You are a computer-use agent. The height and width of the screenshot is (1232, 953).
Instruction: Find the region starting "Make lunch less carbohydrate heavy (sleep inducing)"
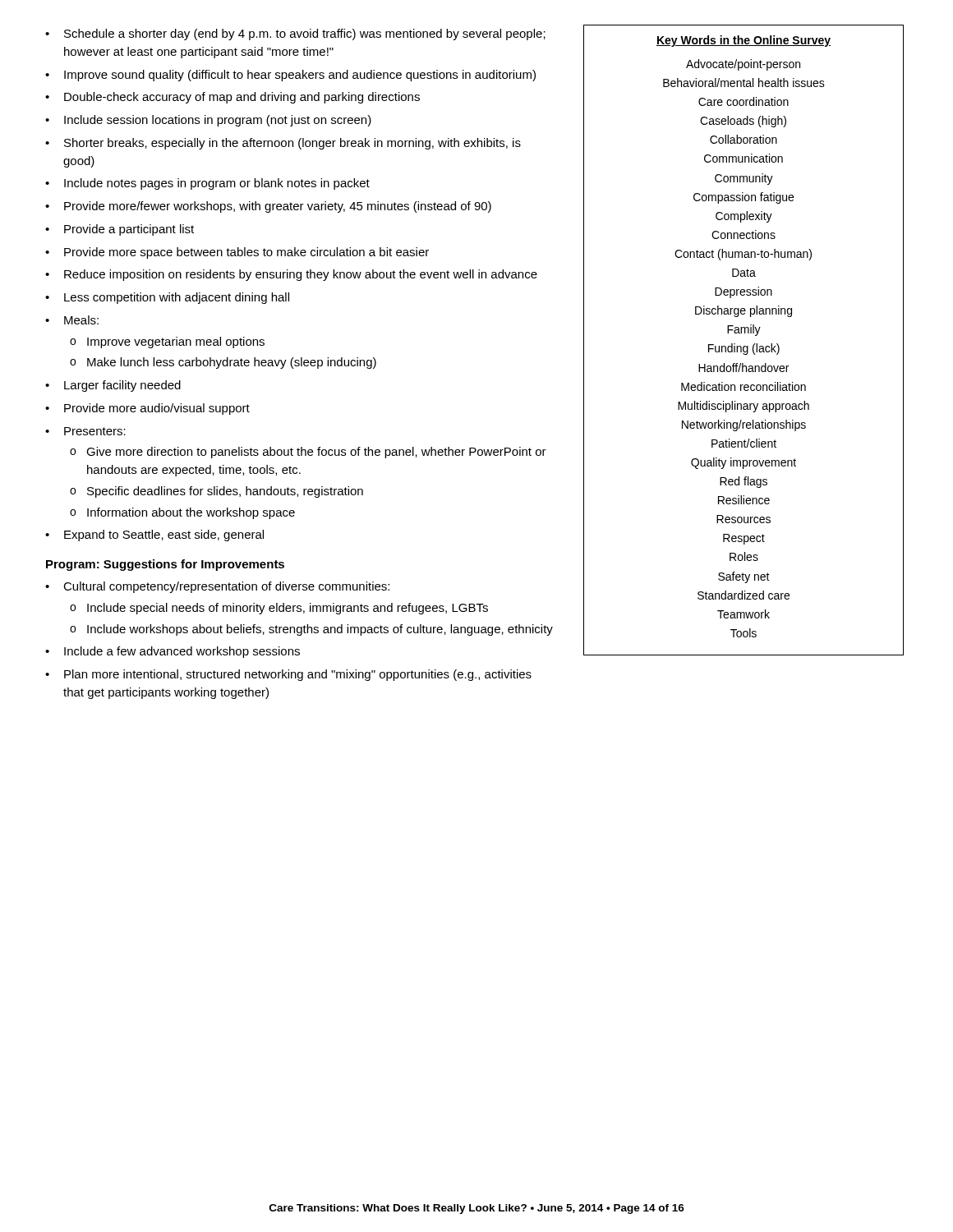[x=231, y=362]
